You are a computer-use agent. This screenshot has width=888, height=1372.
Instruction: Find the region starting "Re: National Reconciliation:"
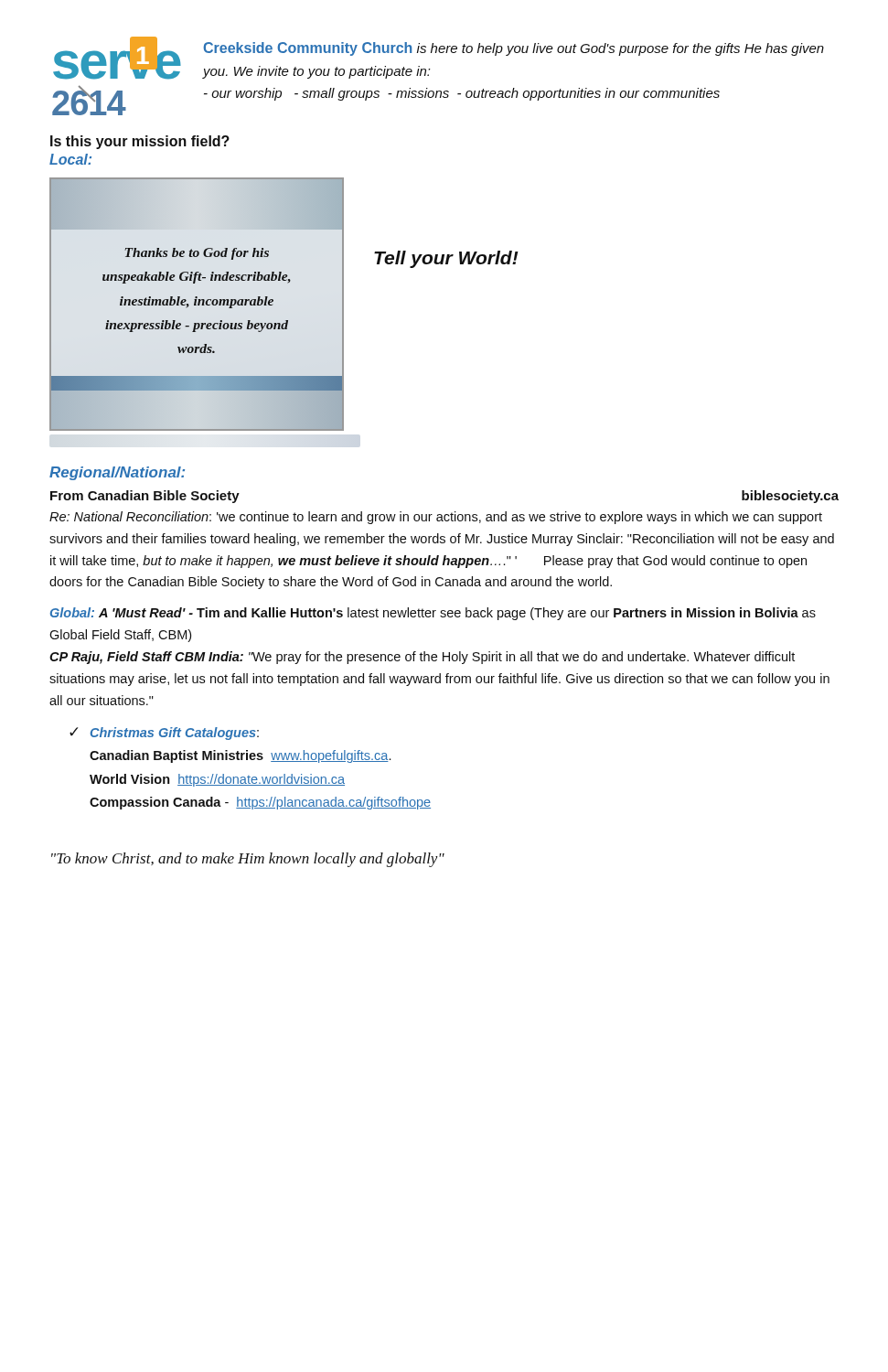click(442, 549)
